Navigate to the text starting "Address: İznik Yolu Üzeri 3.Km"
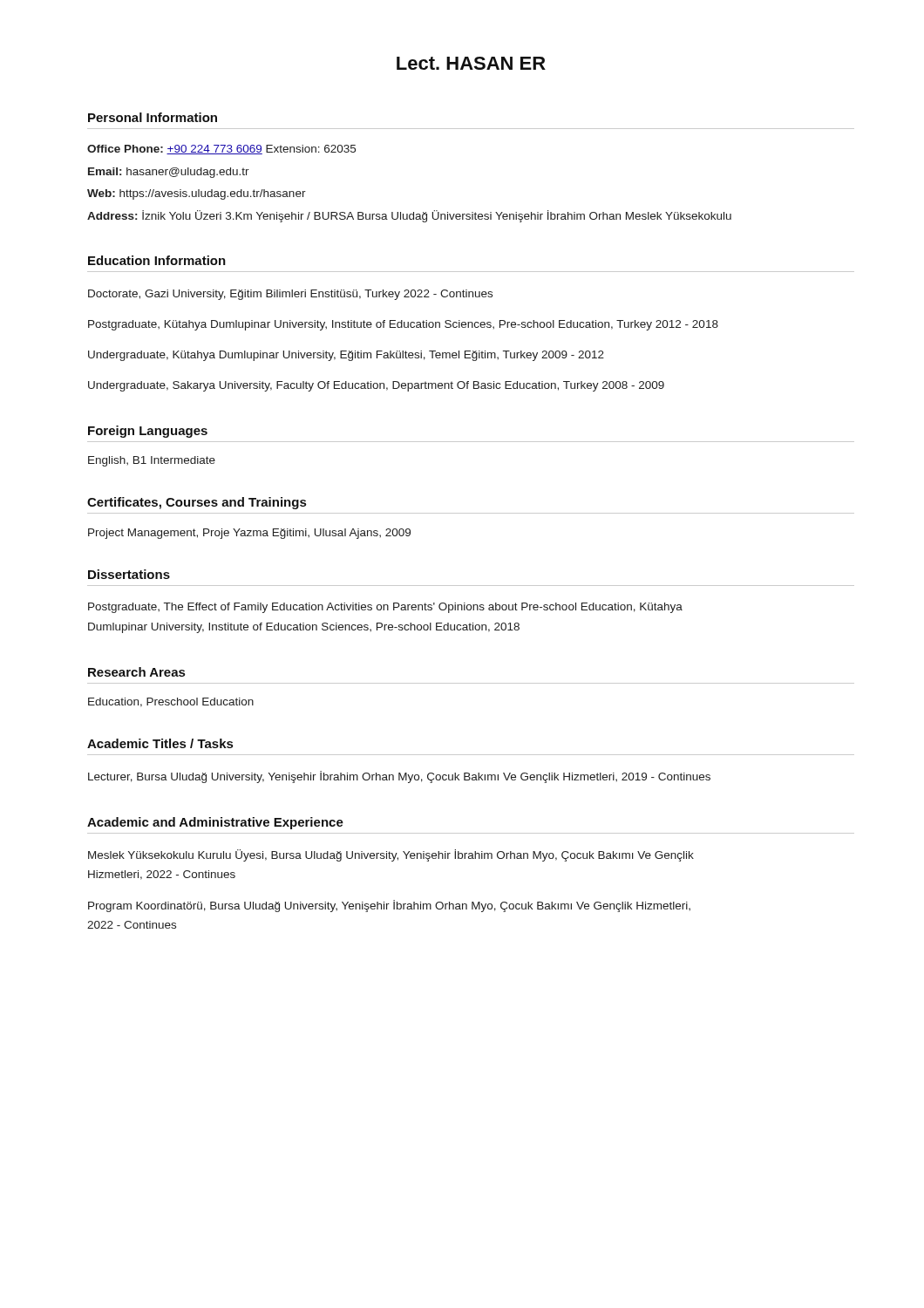 tap(471, 216)
